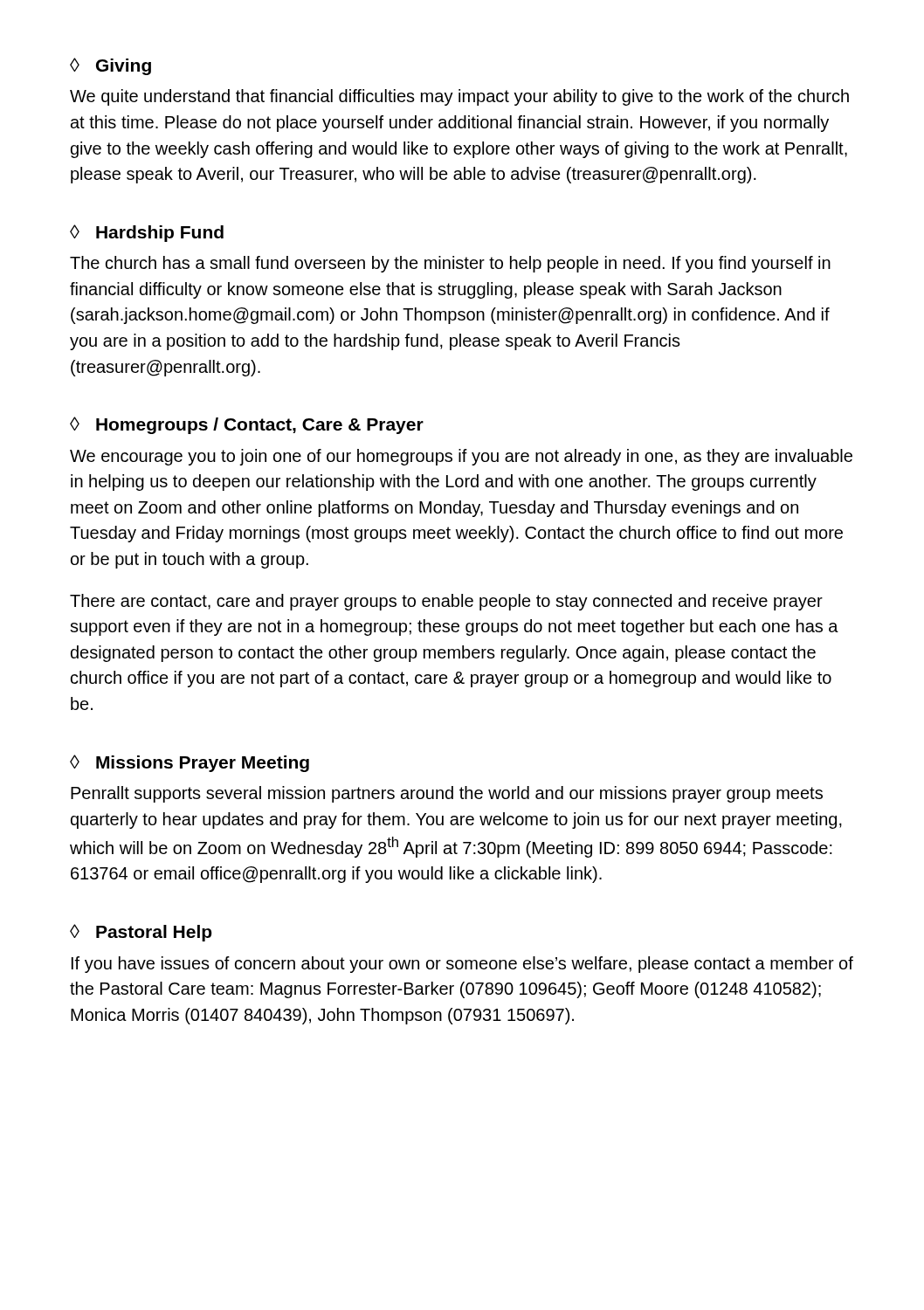This screenshot has height=1310, width=924.
Task: Find "◊ Pastoral Help" on this page
Action: (x=141, y=932)
